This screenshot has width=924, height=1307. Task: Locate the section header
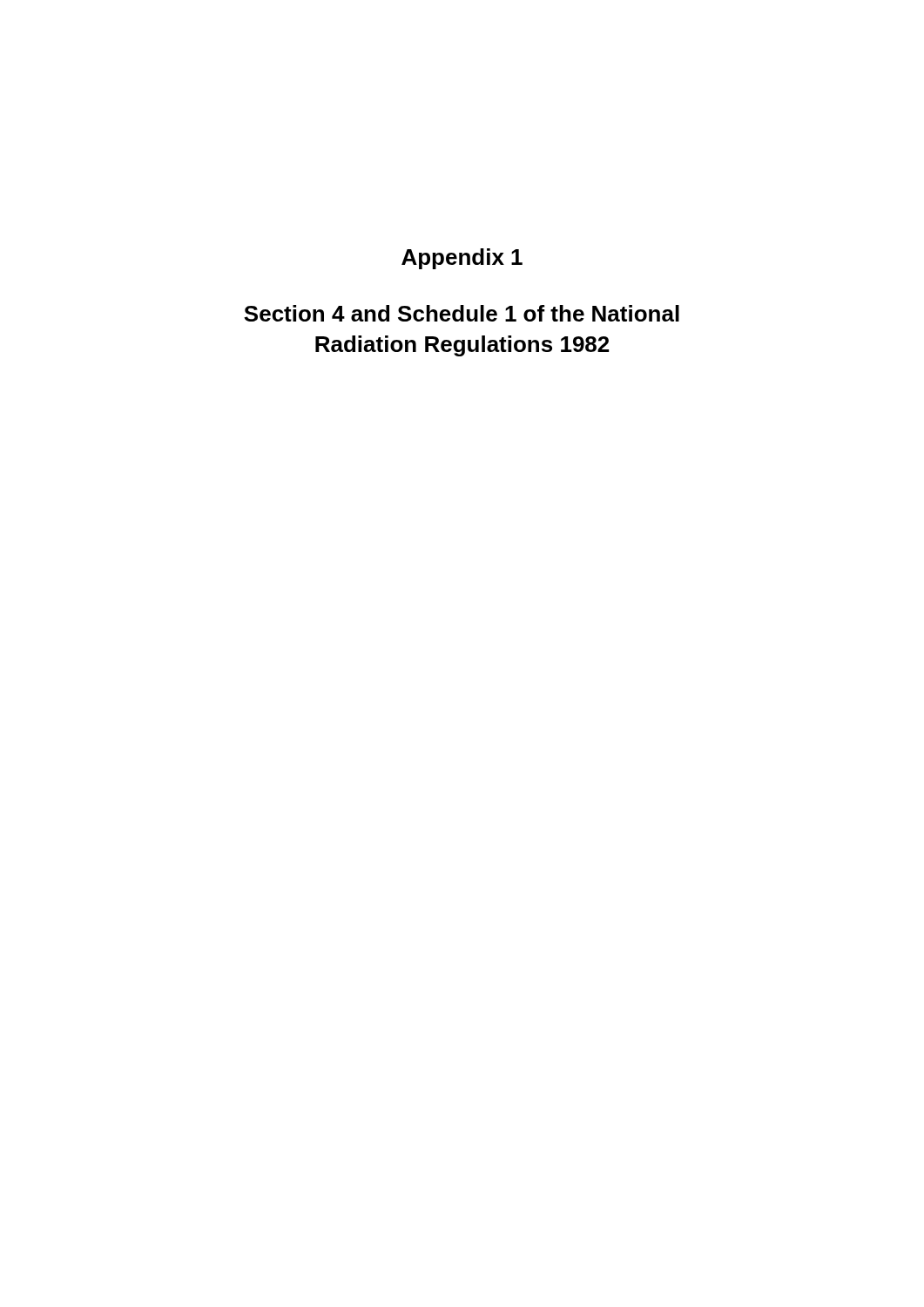[462, 329]
